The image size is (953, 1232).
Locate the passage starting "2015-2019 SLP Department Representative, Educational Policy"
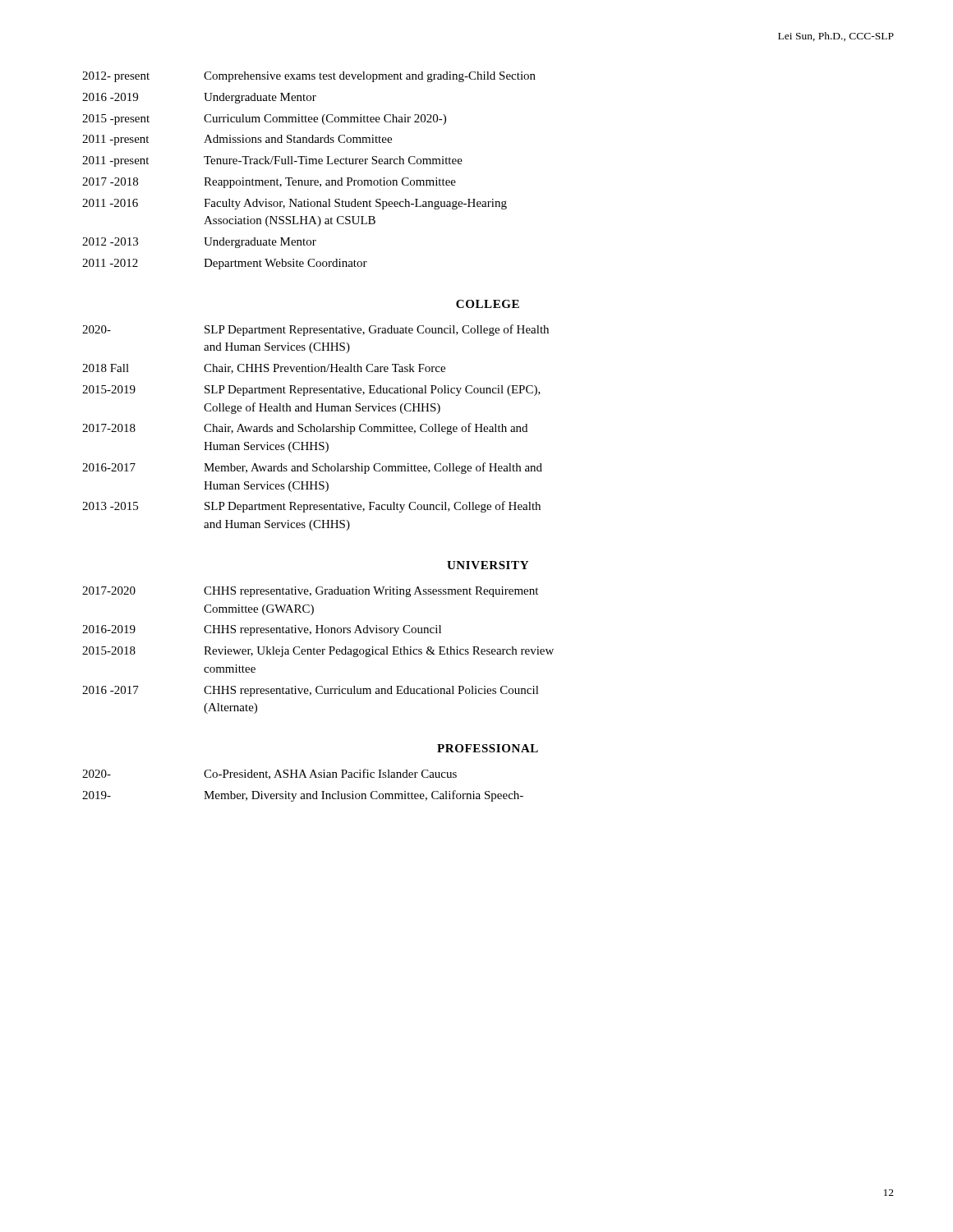(488, 399)
